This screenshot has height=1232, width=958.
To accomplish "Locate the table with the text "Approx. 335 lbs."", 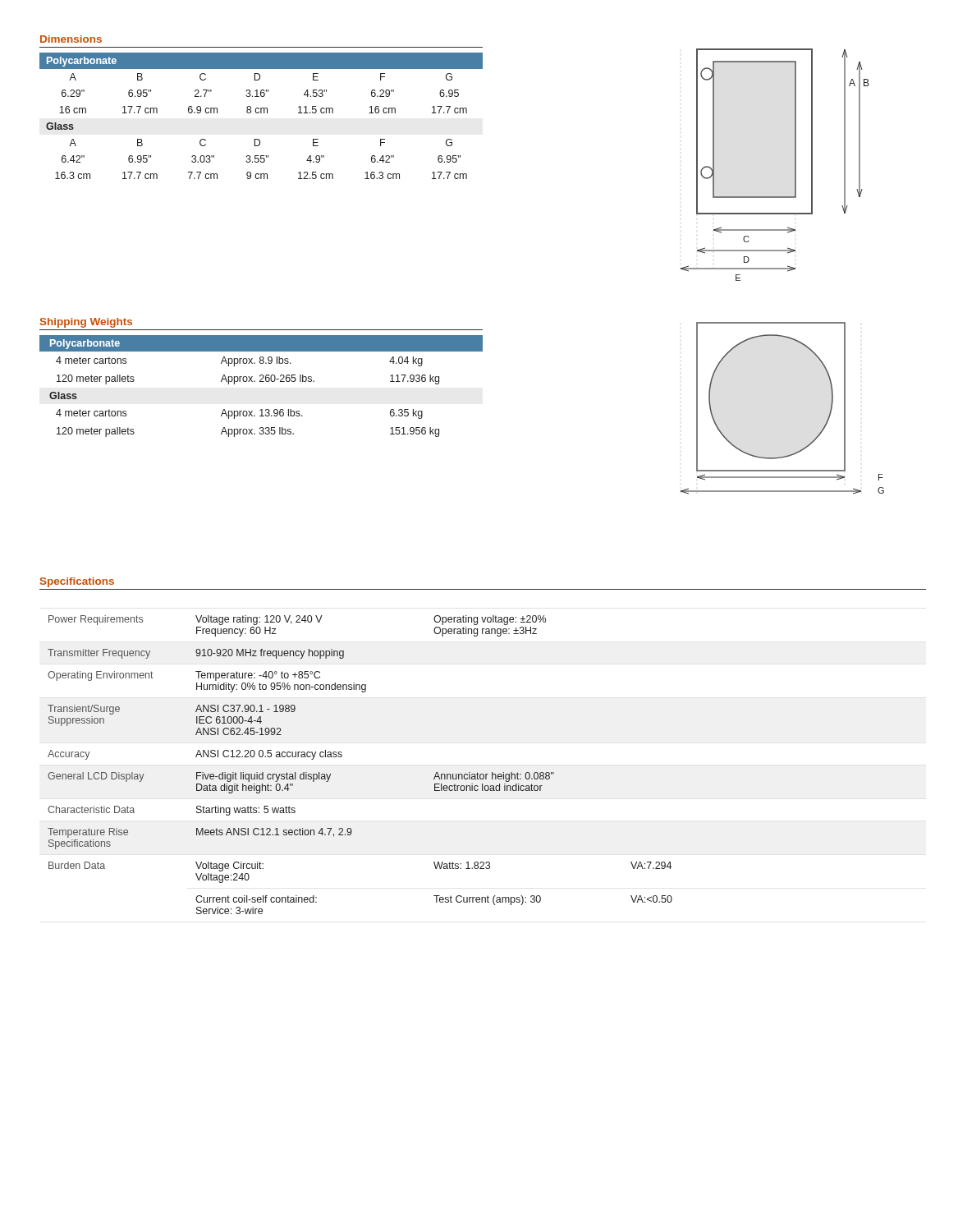I will click(261, 388).
